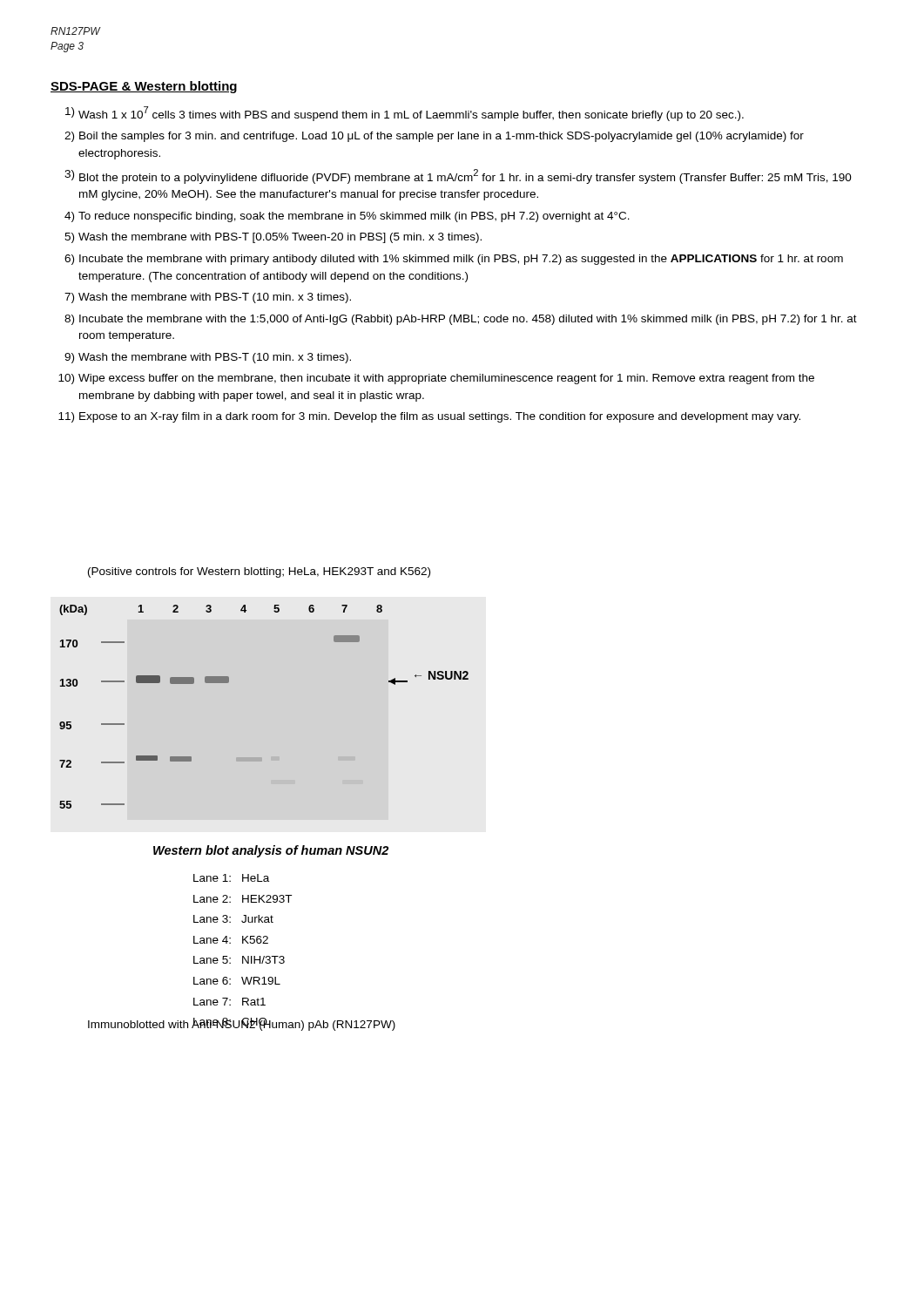Locate the text with the text "Immunoblotted with Anti-NSUN2 (Human) pAb (RN127PW)"
Viewport: 924px width, 1307px height.
241,1024
